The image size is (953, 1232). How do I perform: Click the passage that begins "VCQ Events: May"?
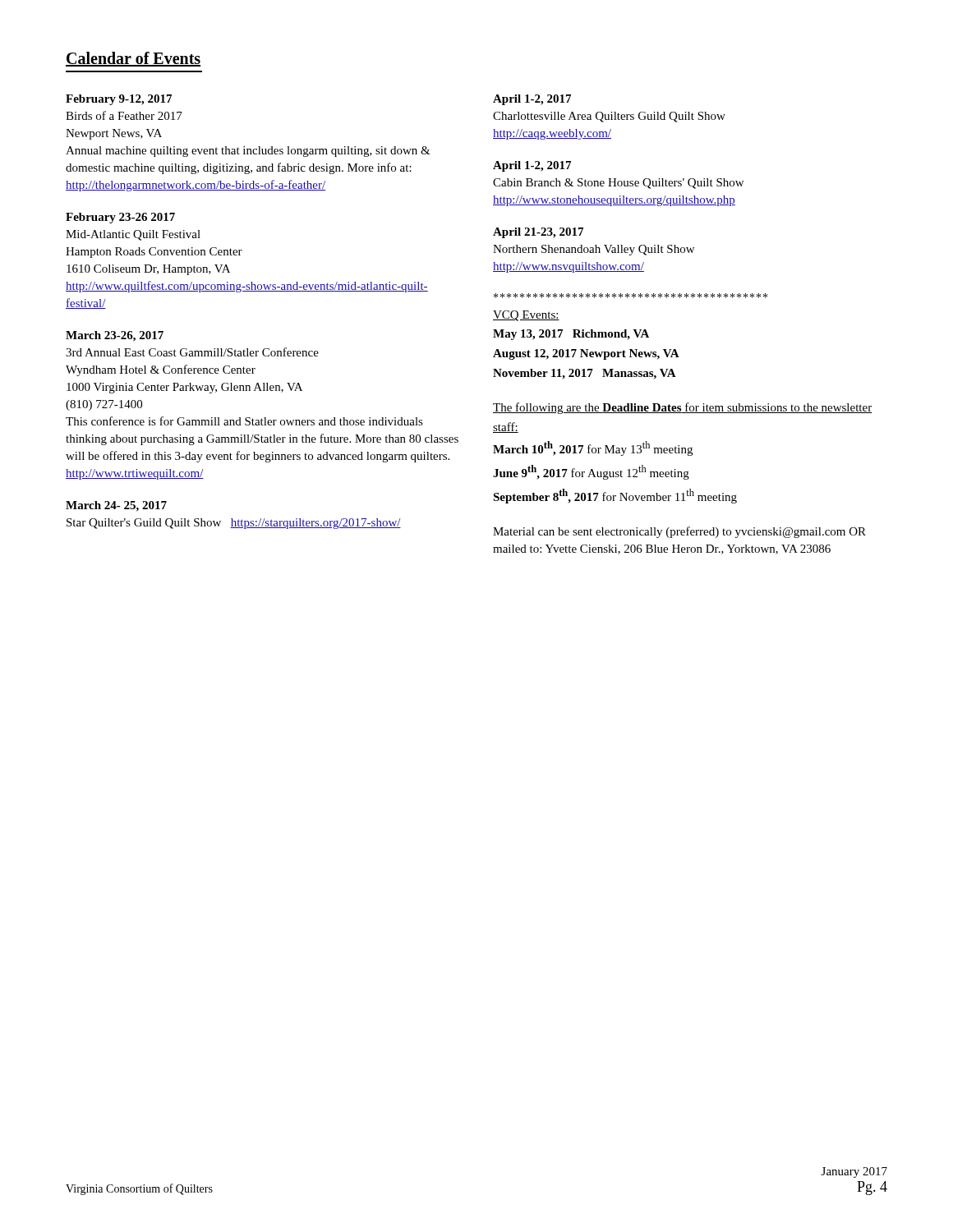pos(526,316)
